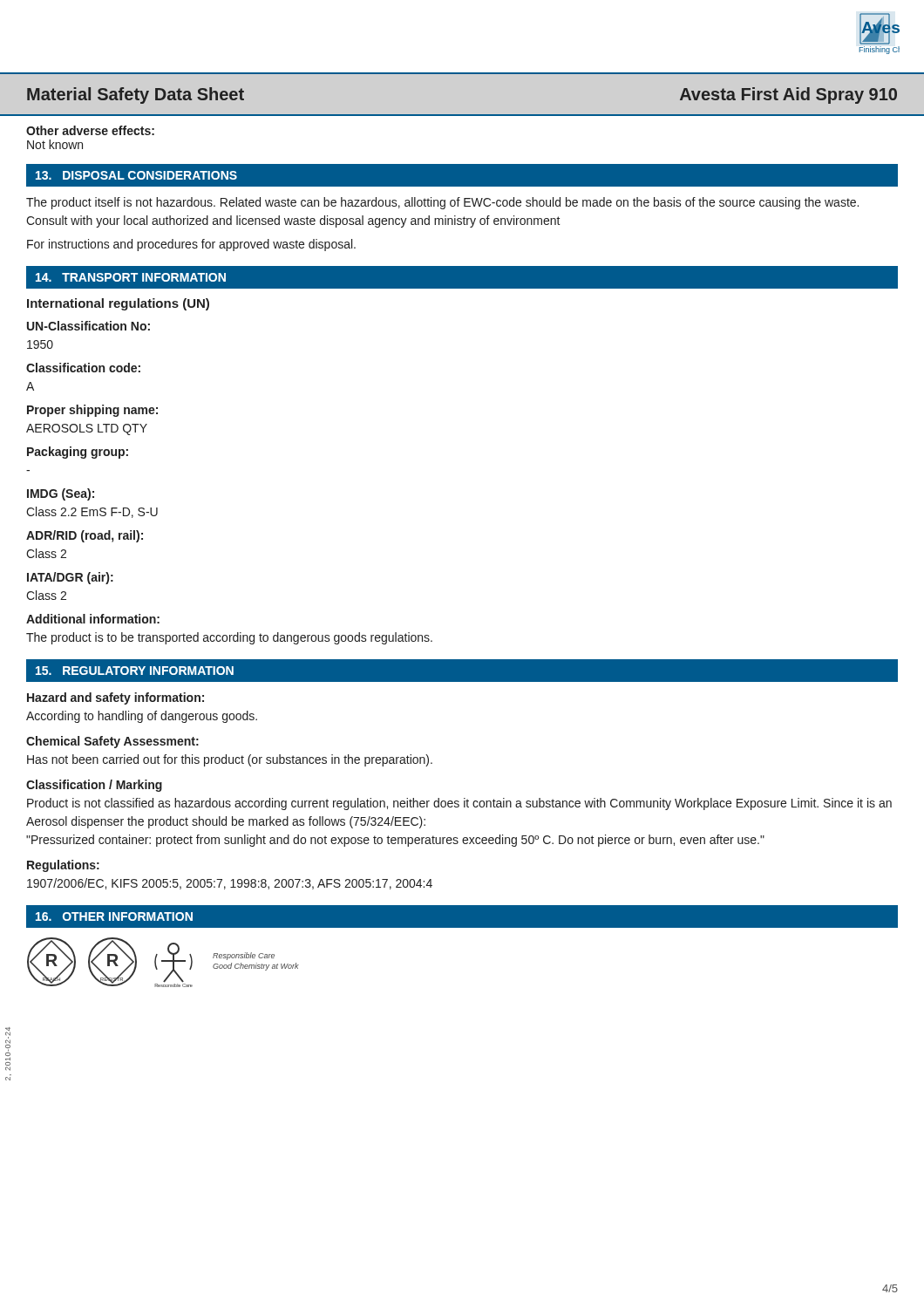Navigate to the passage starting "14. TRANSPORT INFORMATION"

point(131,277)
